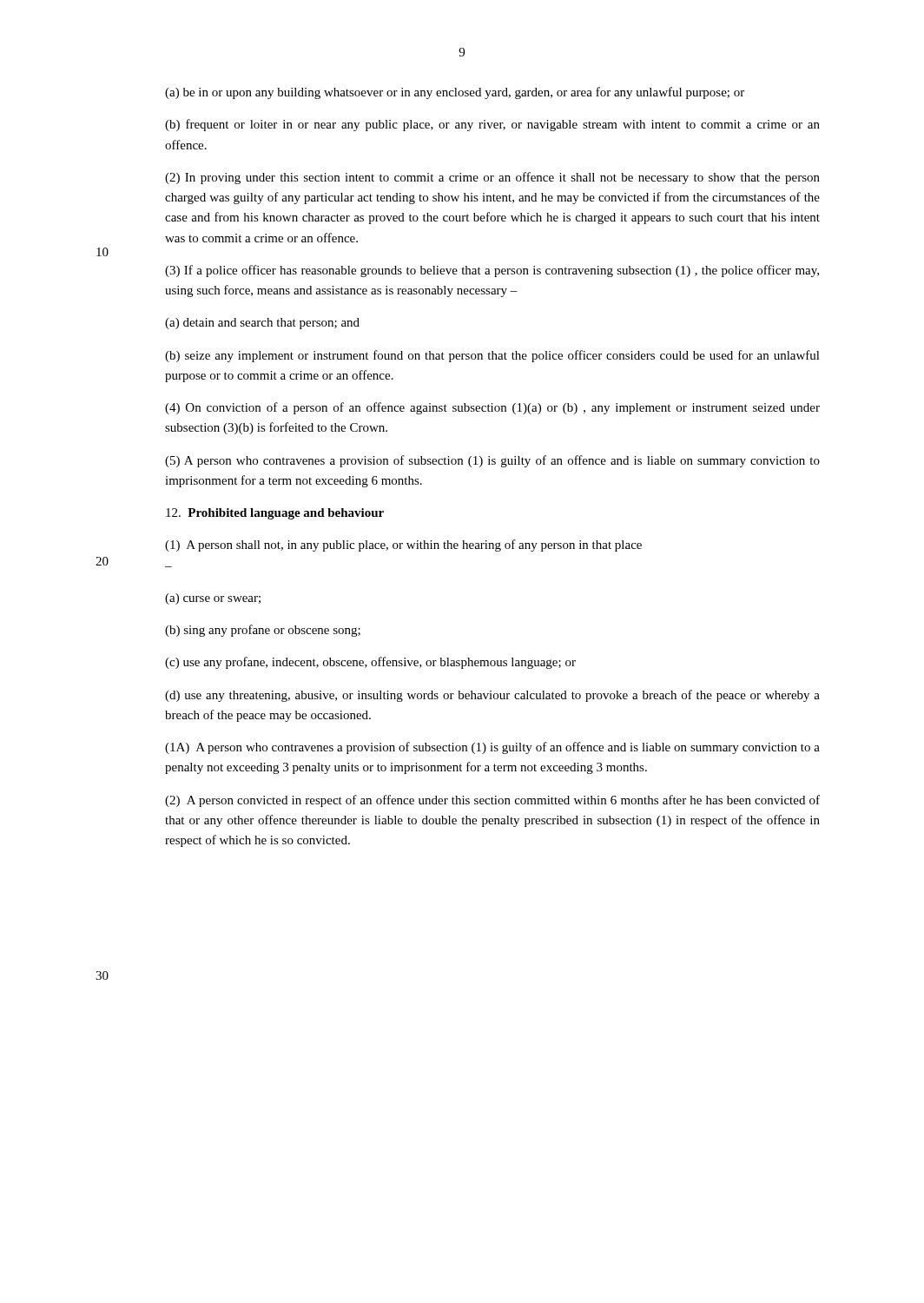Select the list item that says "(a) detain and search"
The width and height of the screenshot is (924, 1303).
coord(262,322)
